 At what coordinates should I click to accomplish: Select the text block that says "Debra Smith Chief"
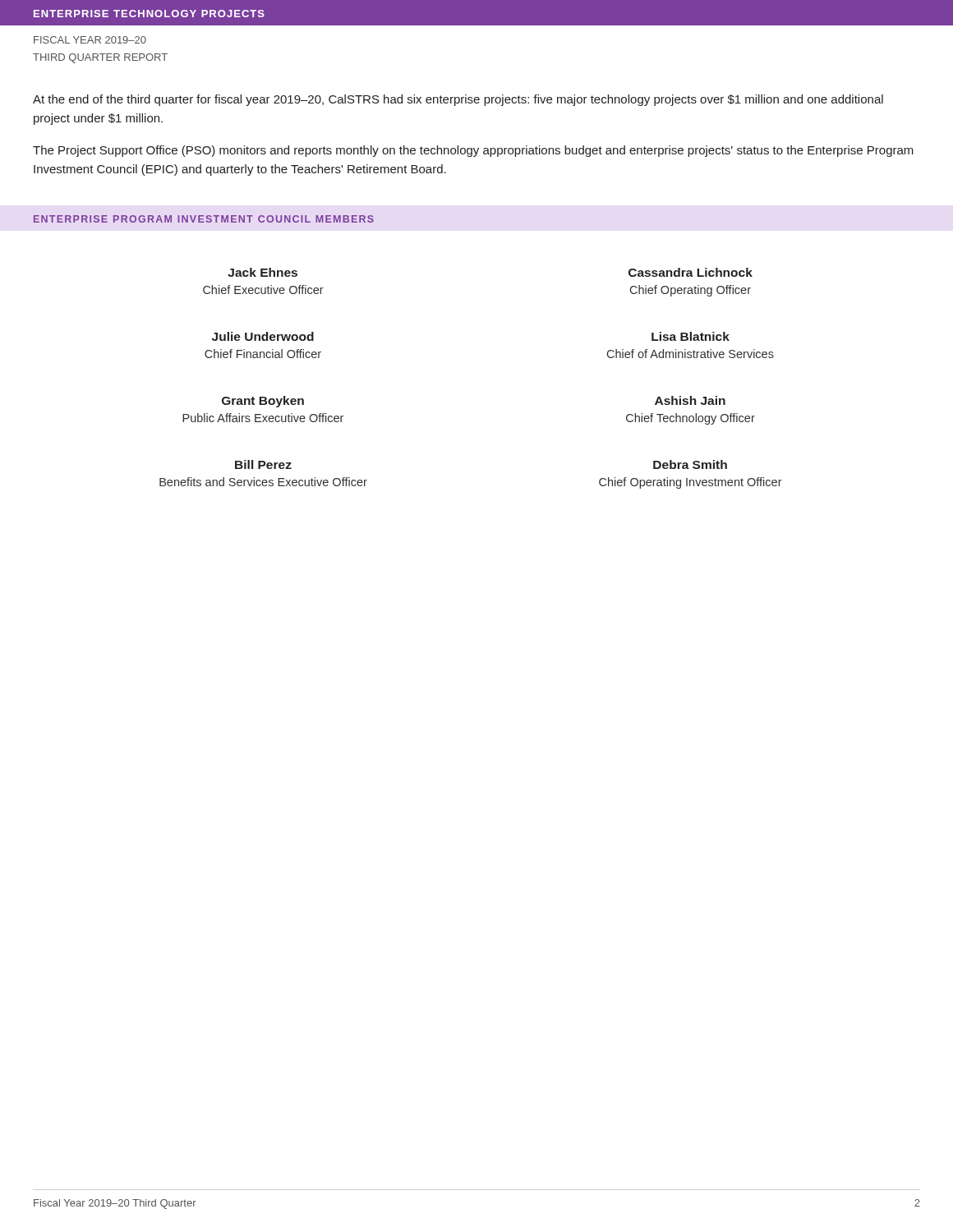point(690,473)
